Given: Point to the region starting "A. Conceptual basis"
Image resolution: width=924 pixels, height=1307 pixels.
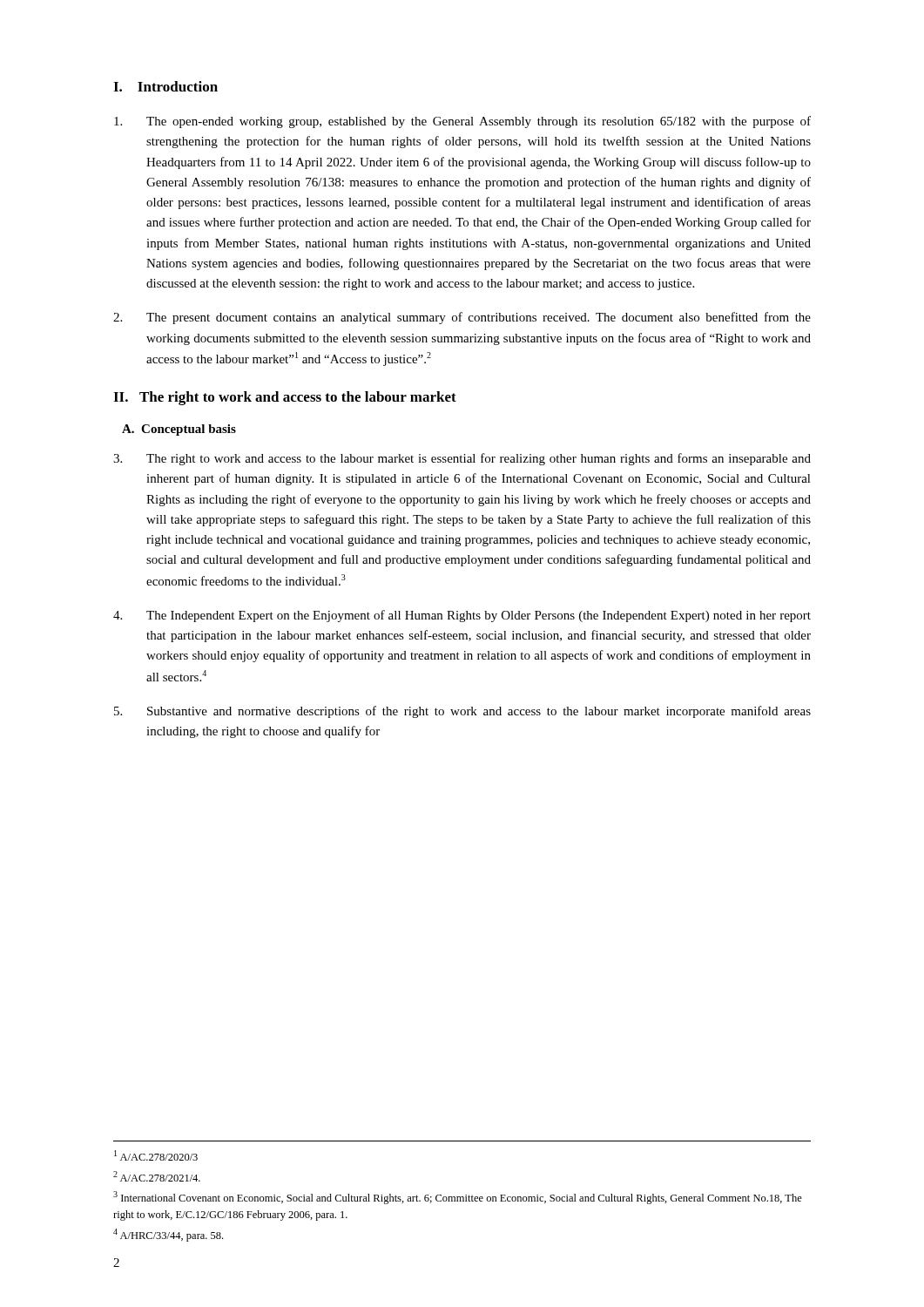Looking at the screenshot, I should point(179,429).
